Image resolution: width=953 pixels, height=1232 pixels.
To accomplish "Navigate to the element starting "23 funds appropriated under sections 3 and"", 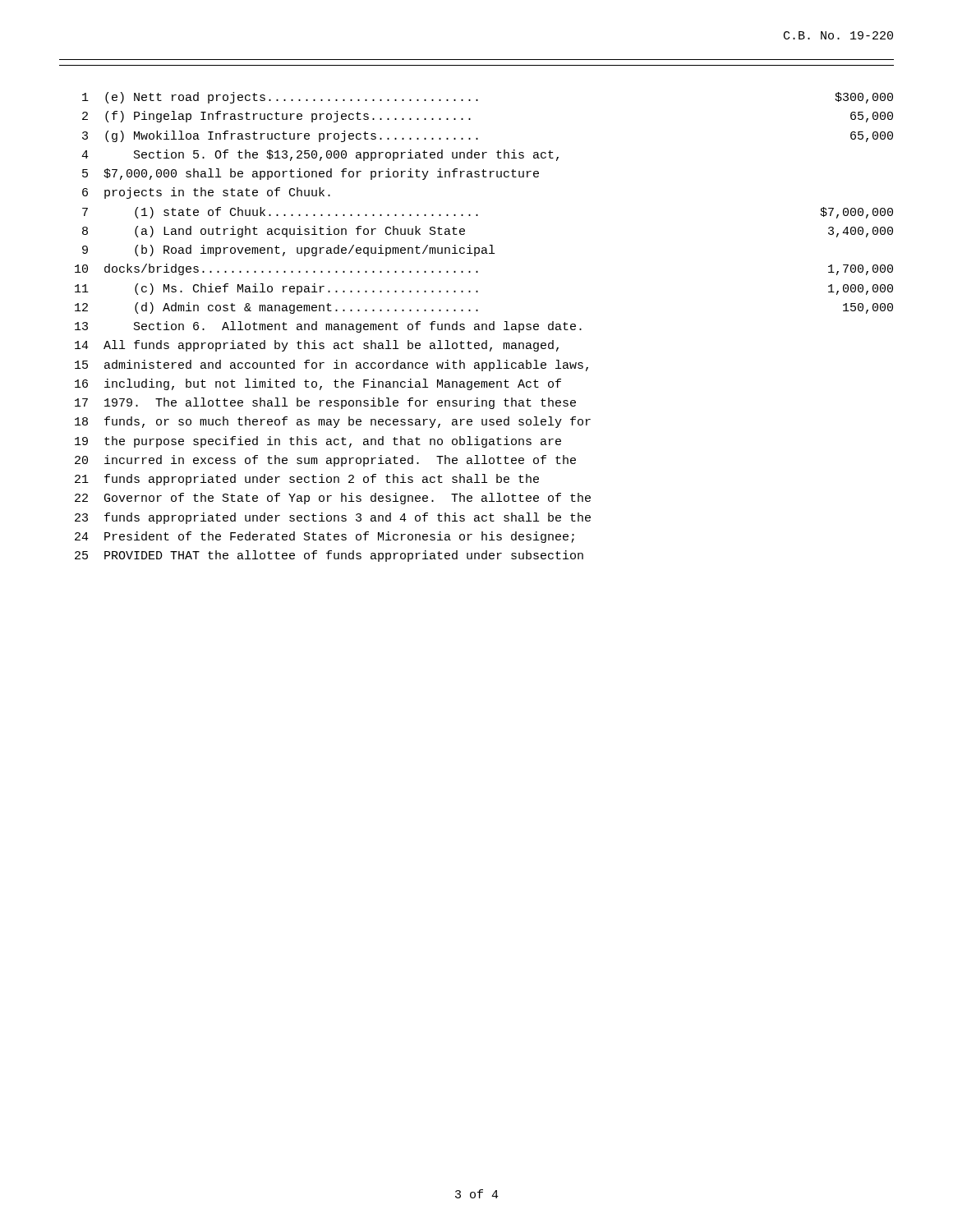I will (x=476, y=518).
